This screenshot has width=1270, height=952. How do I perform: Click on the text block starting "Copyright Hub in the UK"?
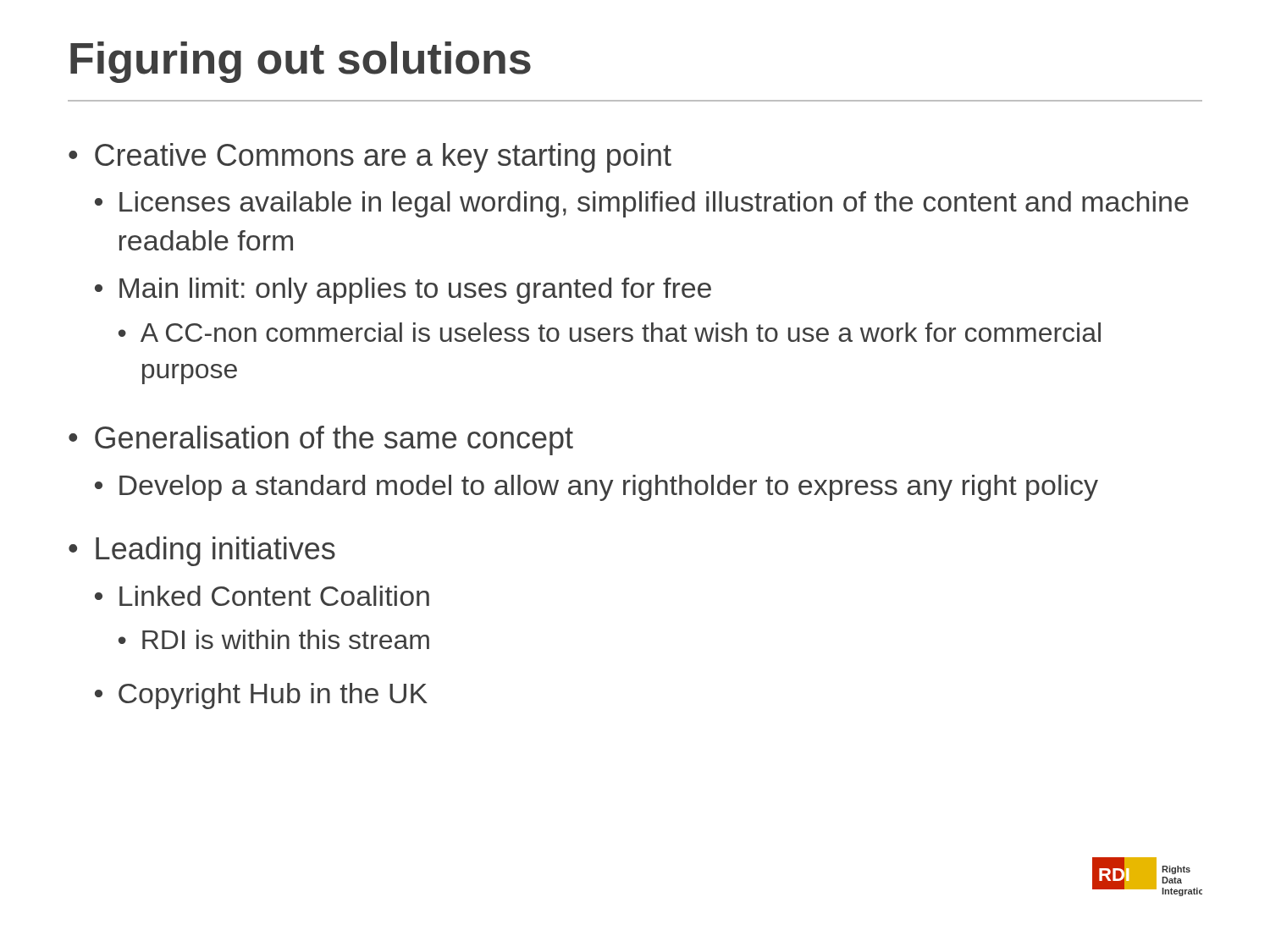(x=273, y=696)
